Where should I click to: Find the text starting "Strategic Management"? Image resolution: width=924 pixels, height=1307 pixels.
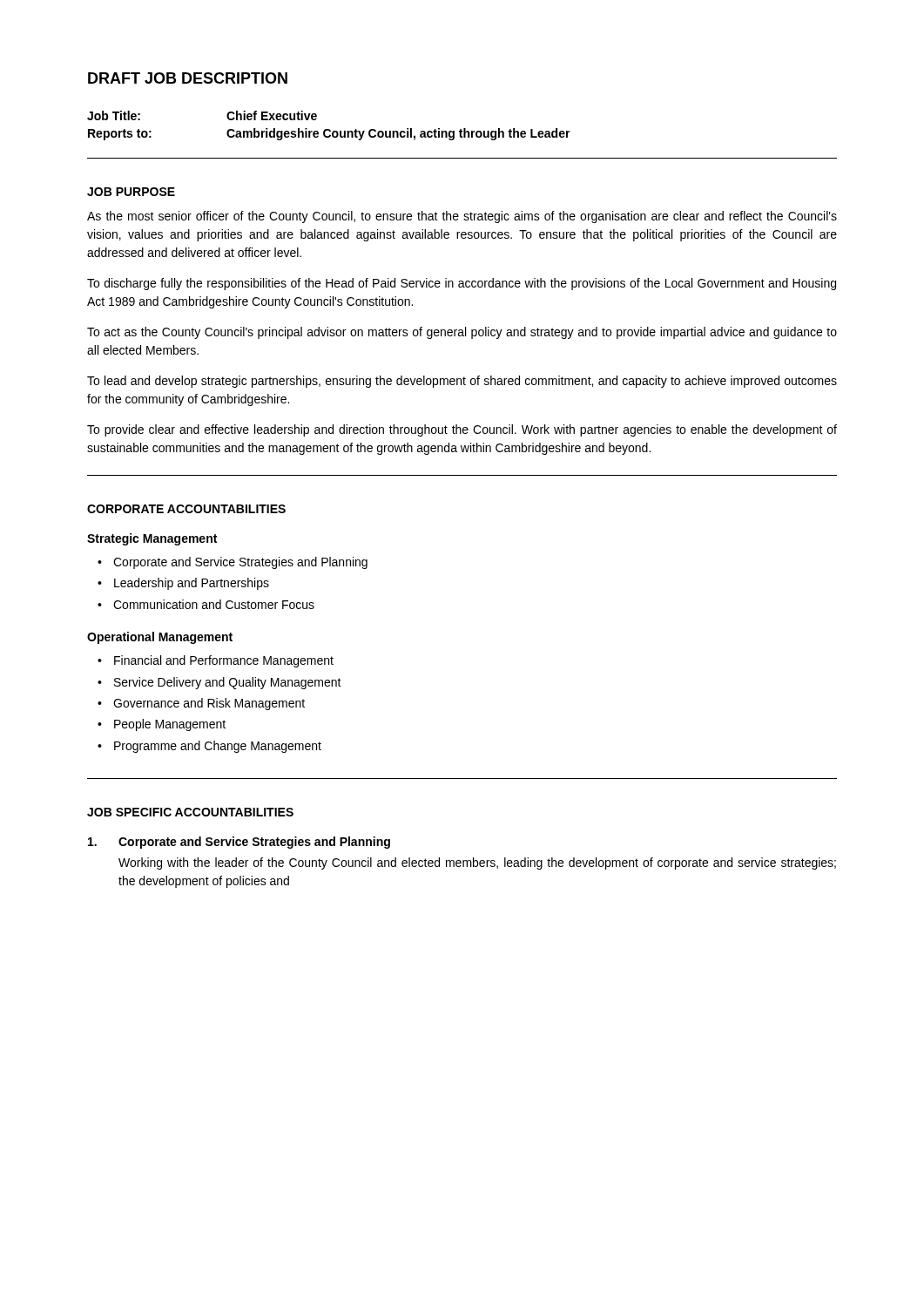[152, 538]
